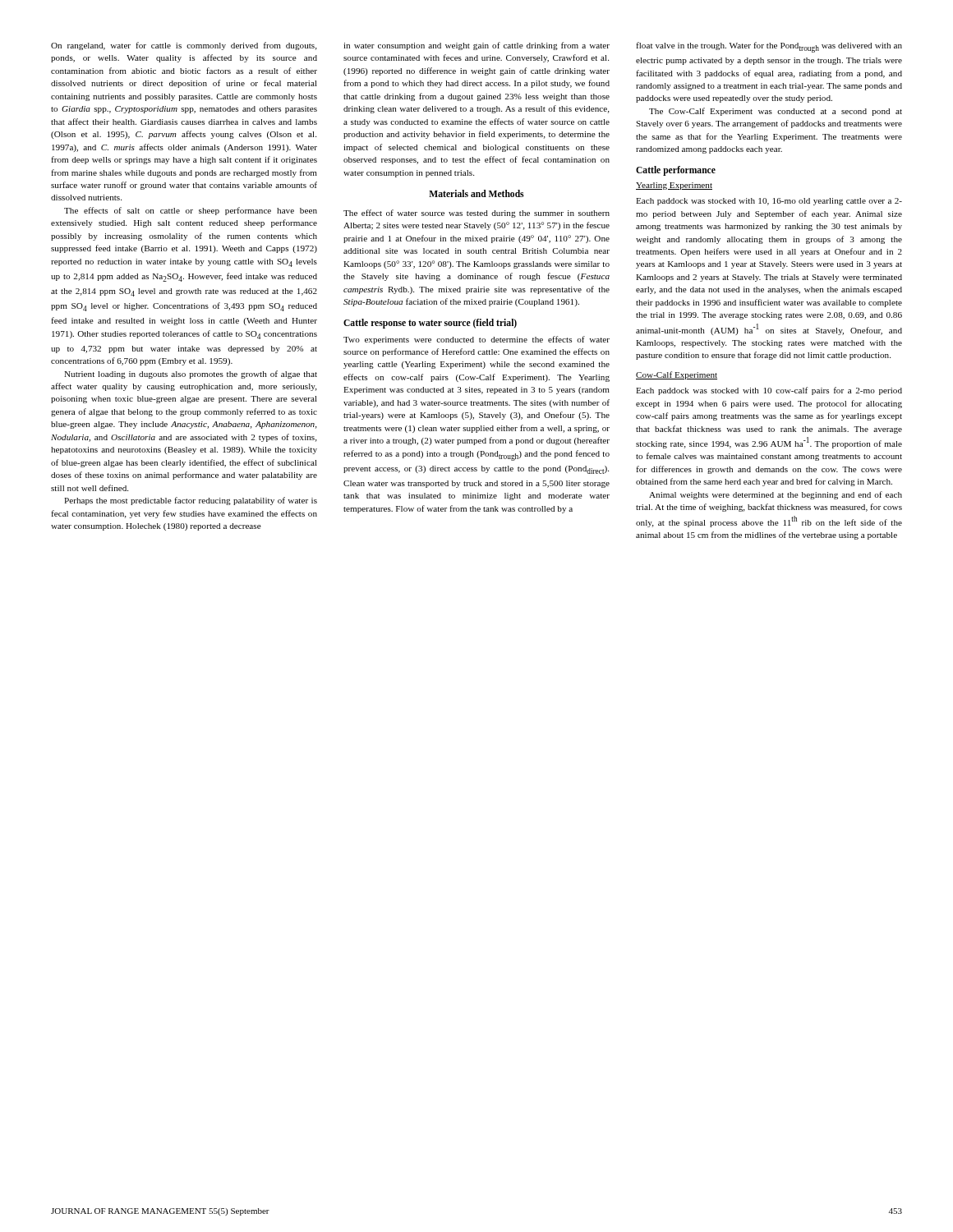Image resolution: width=953 pixels, height=1232 pixels.
Task: Navigate to the text block starting "On rangeland, water for cattle is"
Action: coord(184,122)
